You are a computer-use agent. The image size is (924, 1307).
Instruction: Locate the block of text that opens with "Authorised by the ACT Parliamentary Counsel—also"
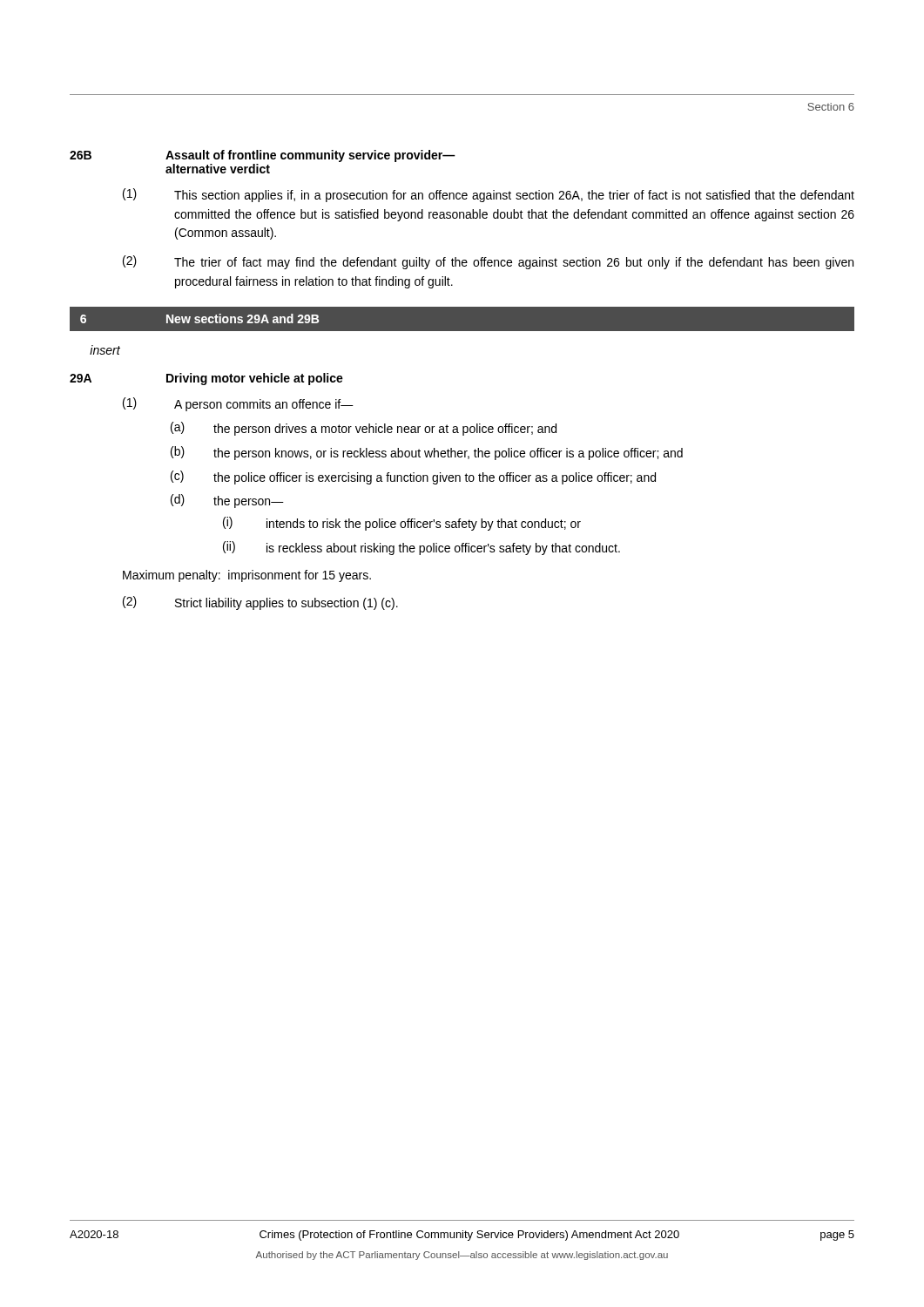462,1255
